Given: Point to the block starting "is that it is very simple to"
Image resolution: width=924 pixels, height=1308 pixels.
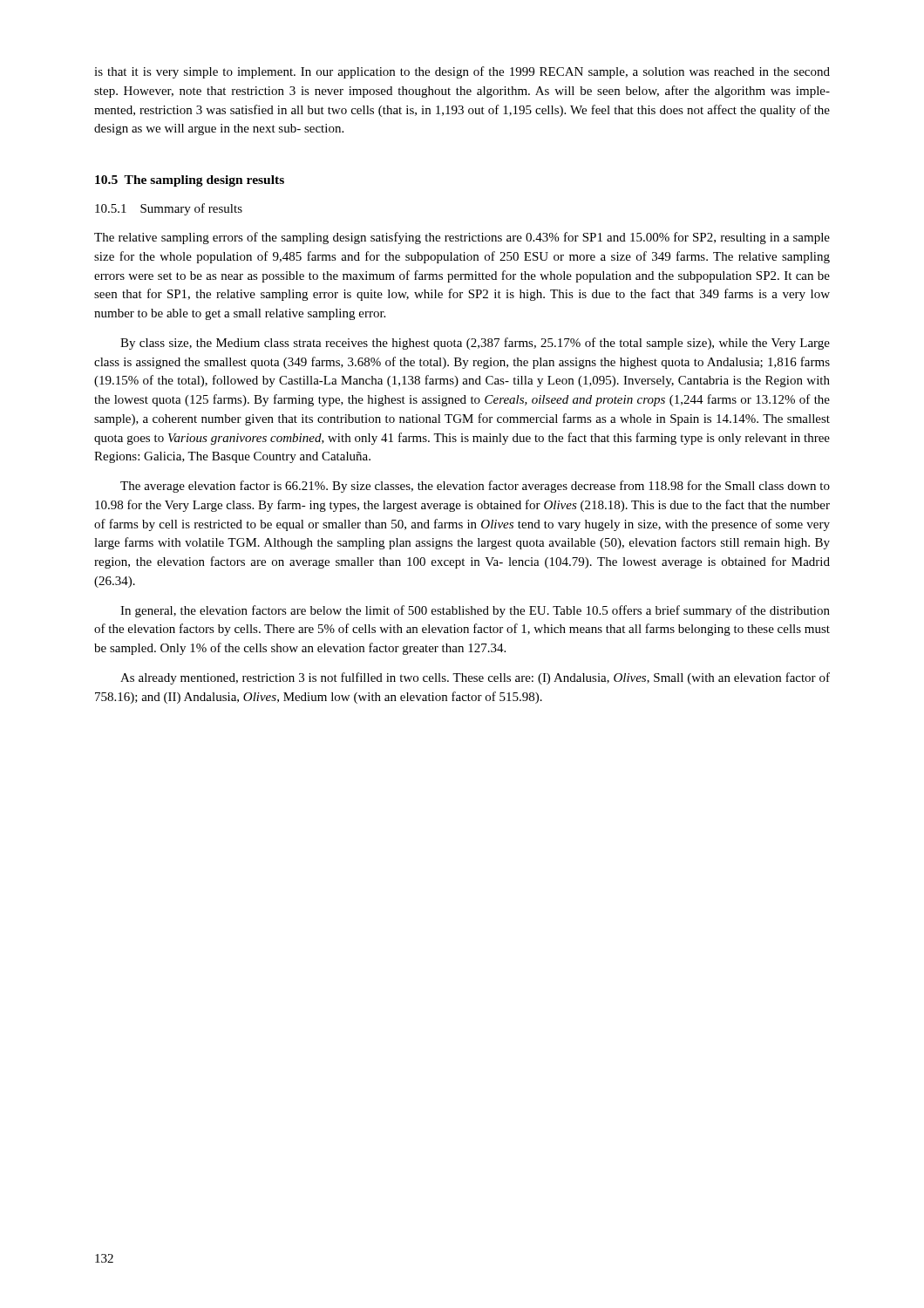Looking at the screenshot, I should click(462, 101).
